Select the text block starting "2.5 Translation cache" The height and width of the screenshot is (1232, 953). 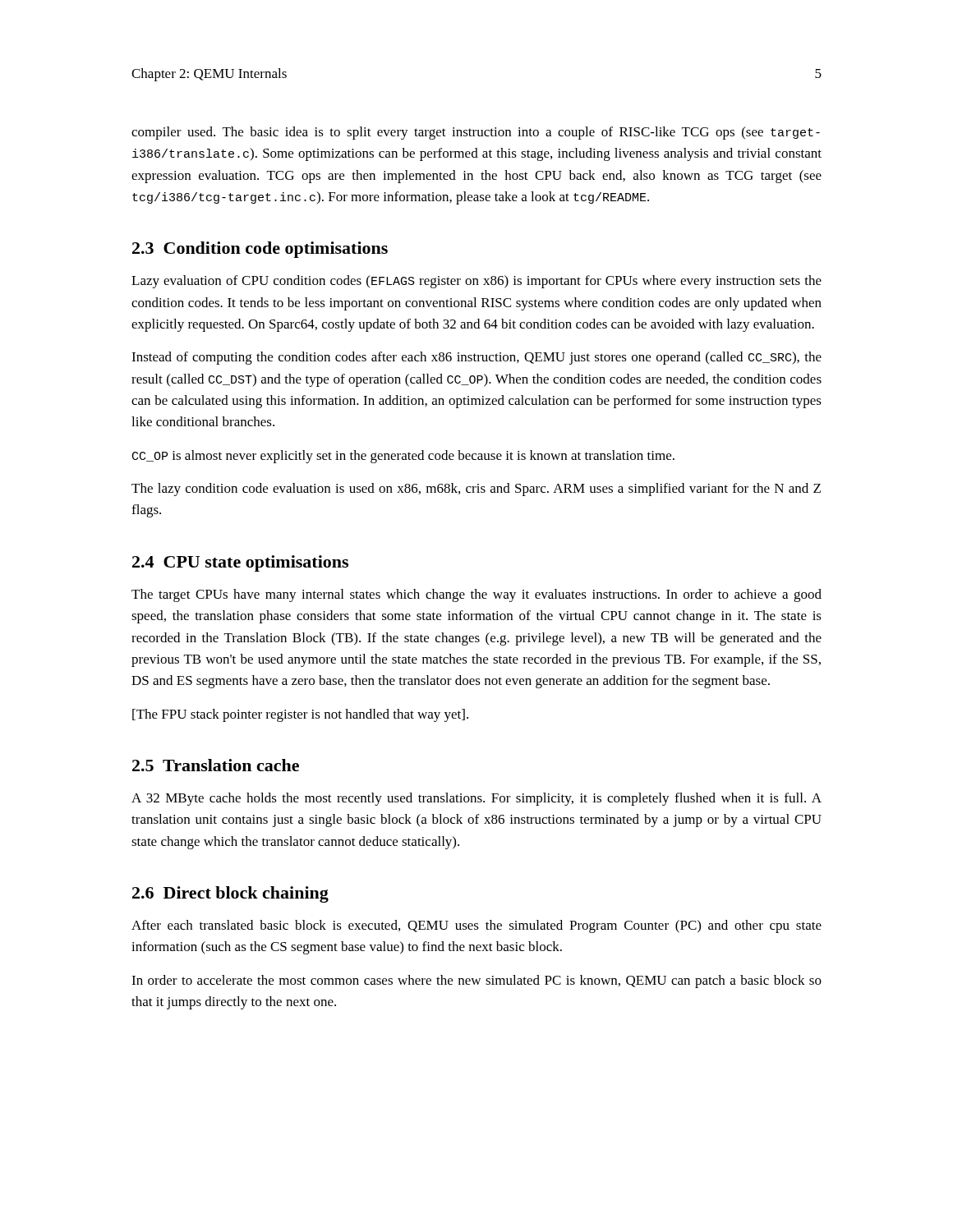pyautogui.click(x=216, y=765)
